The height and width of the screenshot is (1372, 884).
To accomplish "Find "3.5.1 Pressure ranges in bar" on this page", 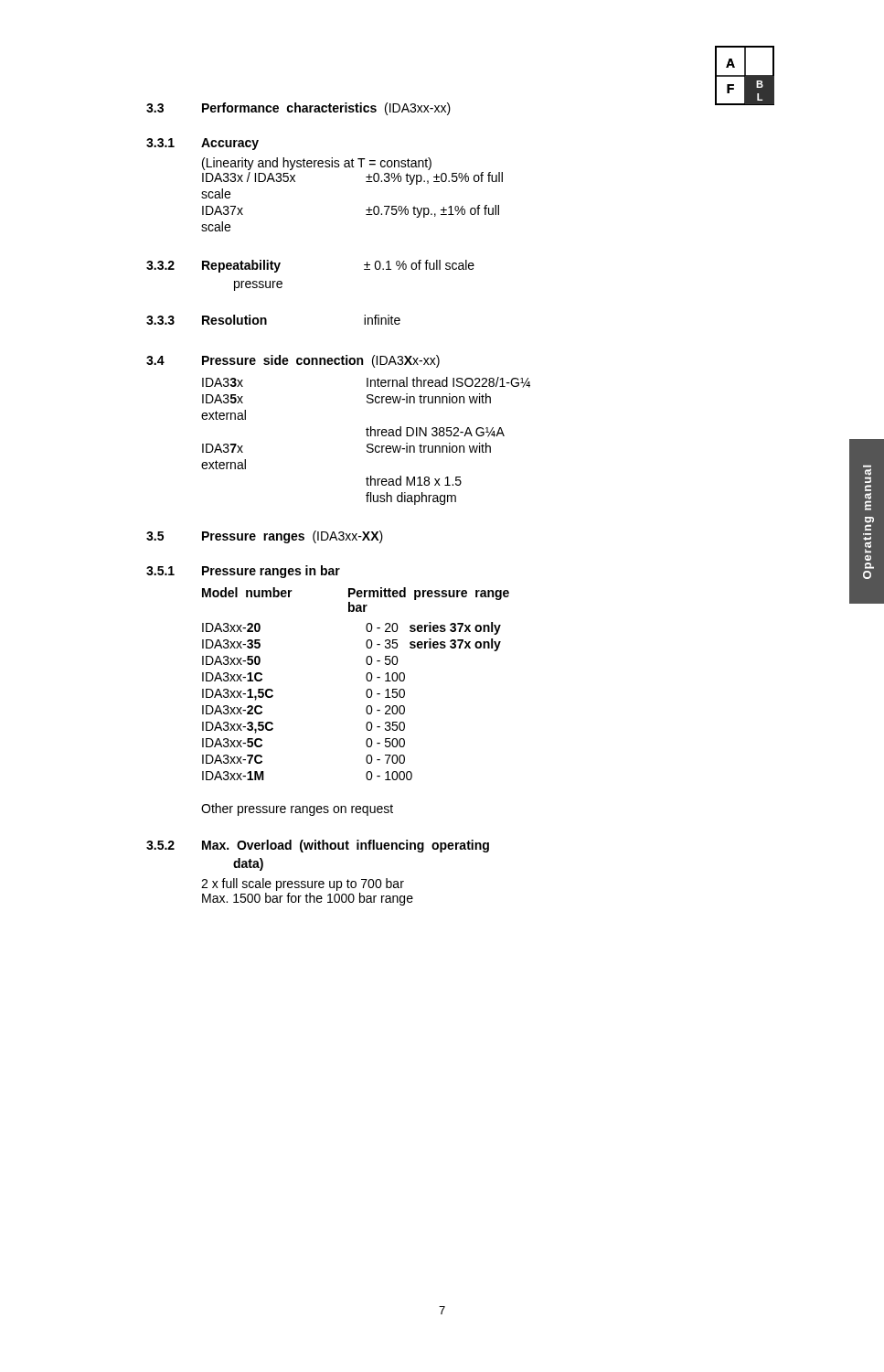I will click(x=243, y=571).
